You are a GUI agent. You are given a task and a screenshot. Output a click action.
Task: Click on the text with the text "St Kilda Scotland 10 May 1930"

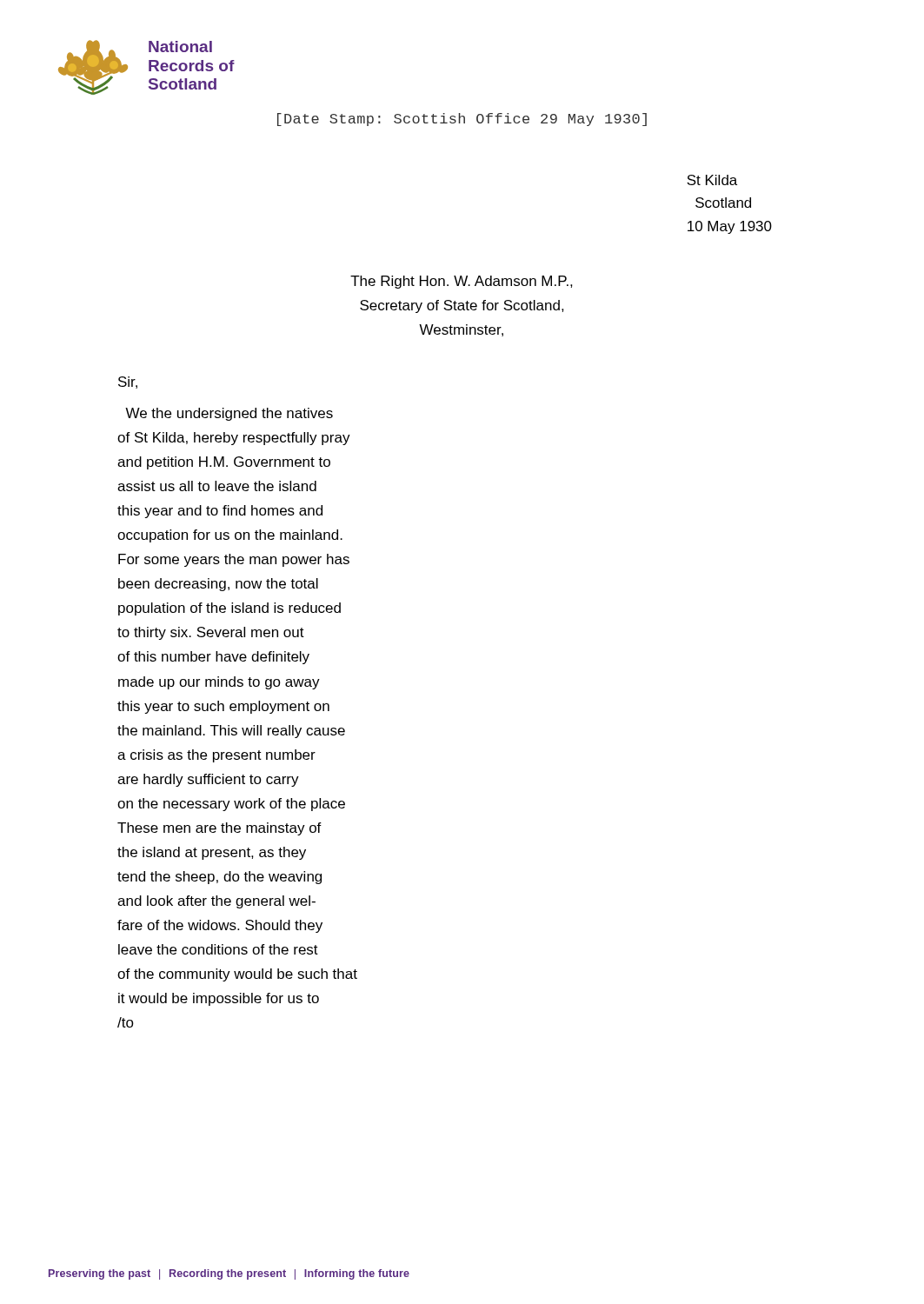pos(729,203)
